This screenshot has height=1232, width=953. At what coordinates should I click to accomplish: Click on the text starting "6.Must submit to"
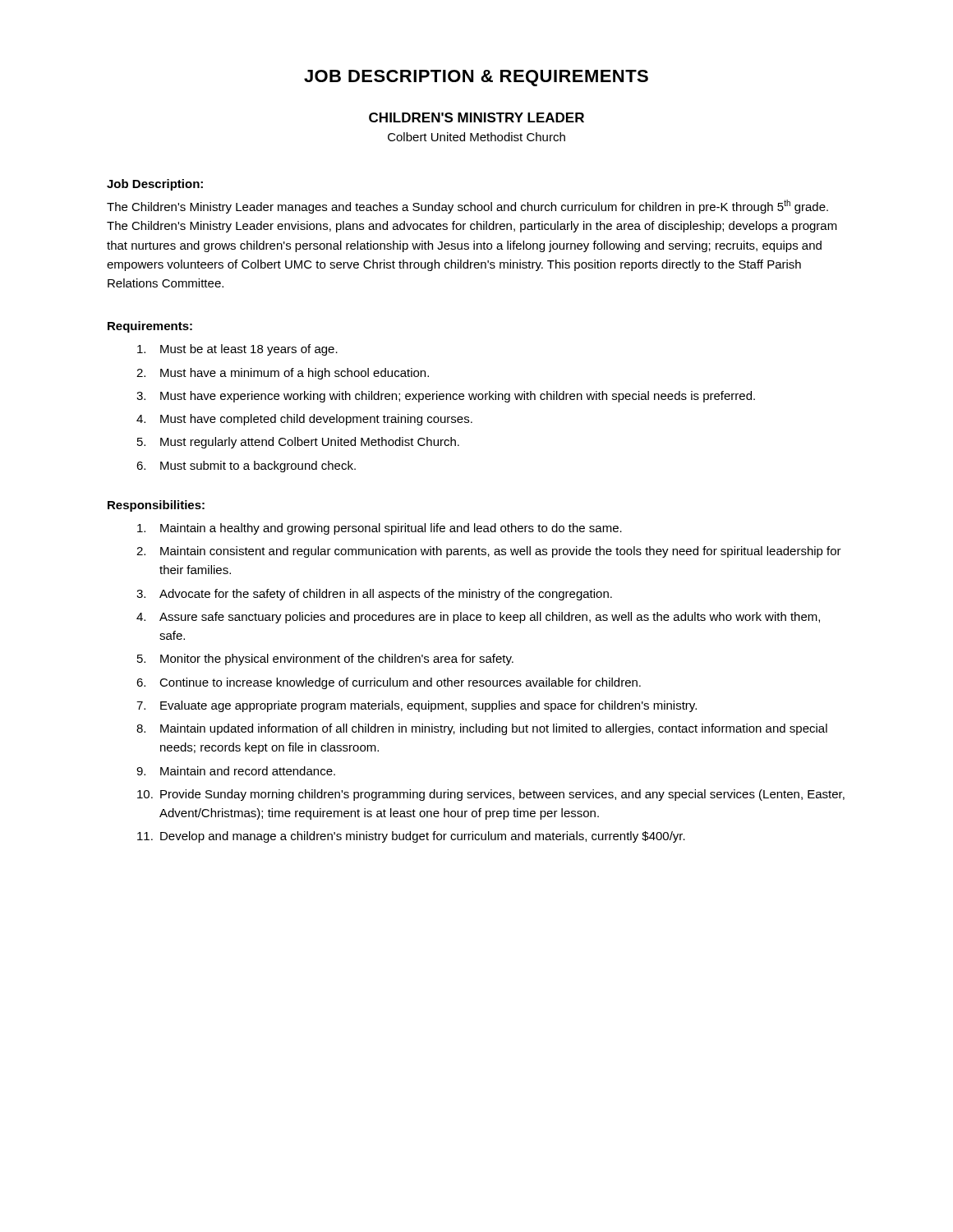246,467
